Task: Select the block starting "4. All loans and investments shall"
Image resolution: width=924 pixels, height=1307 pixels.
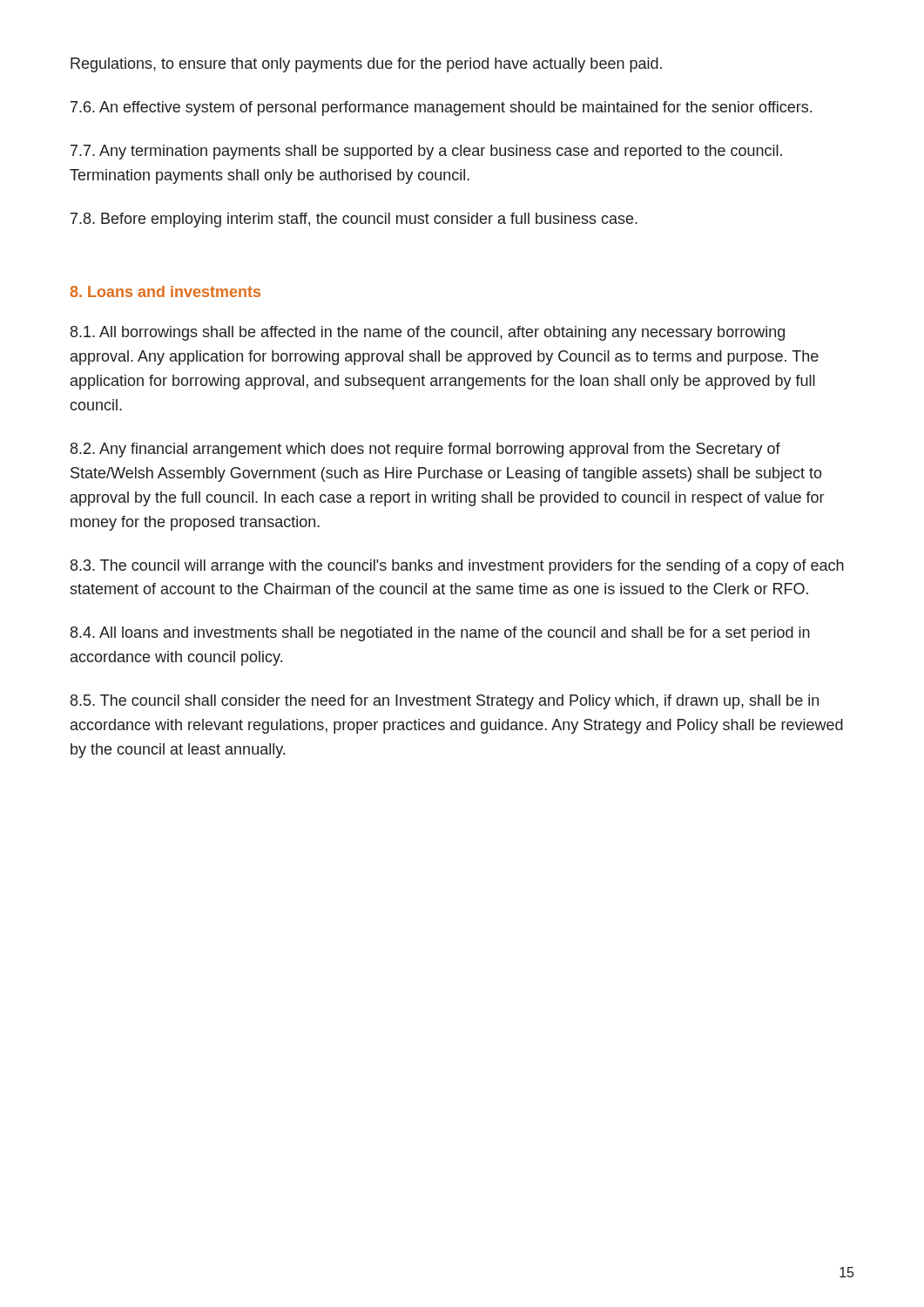Action: point(440,645)
